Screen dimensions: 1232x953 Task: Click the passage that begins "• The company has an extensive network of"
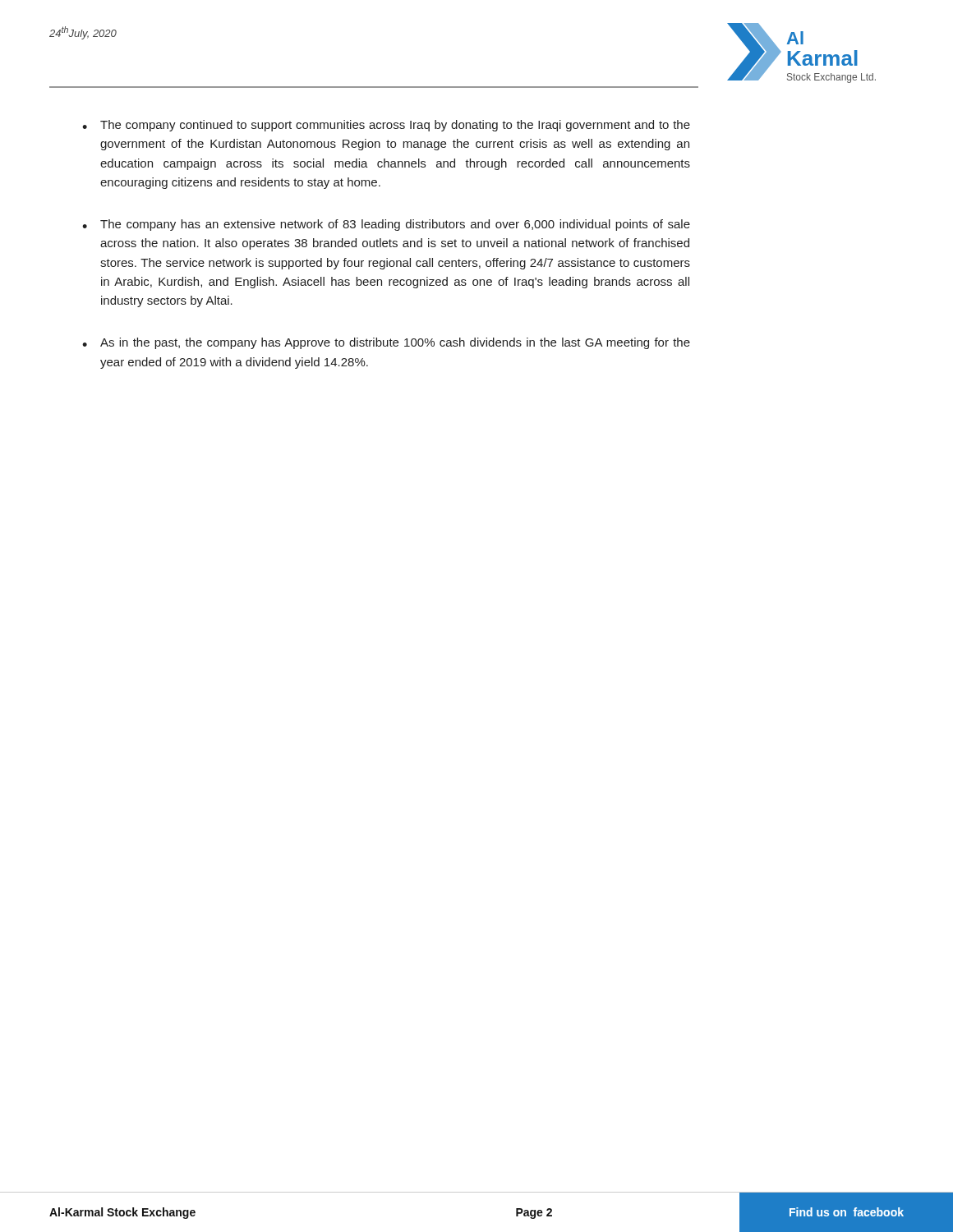386,262
